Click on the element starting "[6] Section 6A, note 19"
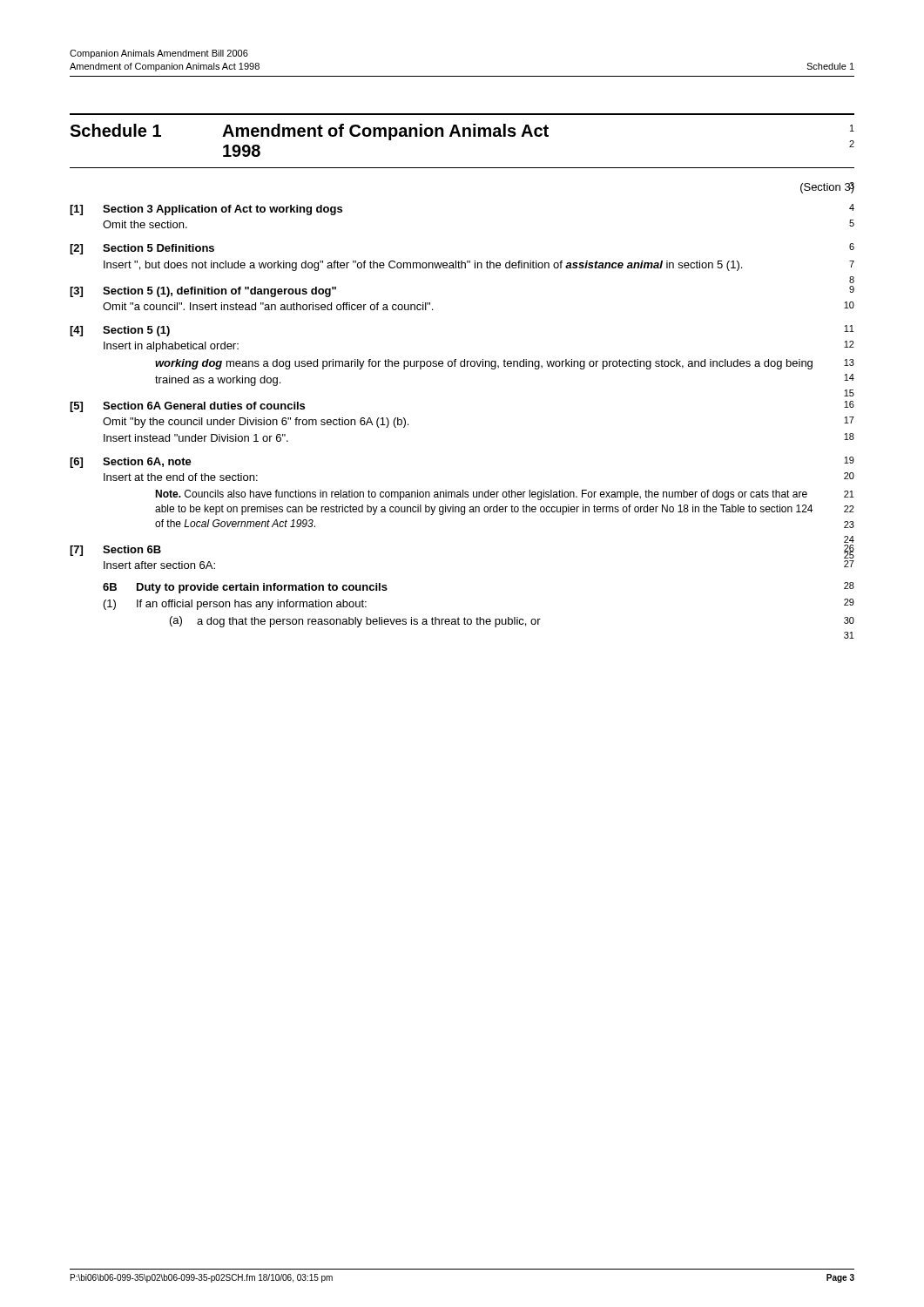Viewport: 924px width, 1307px height. point(139,462)
